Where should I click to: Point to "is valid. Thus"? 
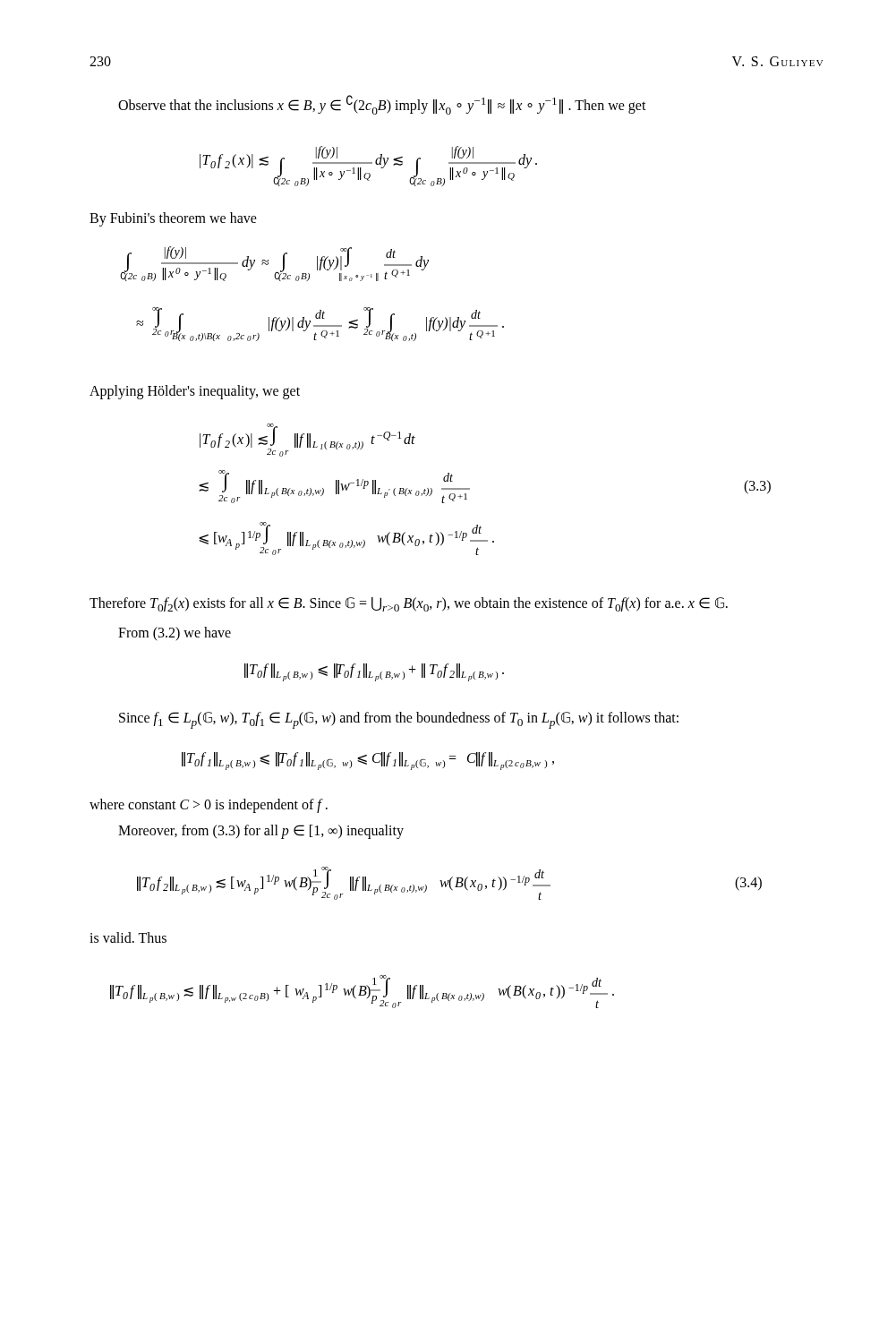[x=128, y=938]
